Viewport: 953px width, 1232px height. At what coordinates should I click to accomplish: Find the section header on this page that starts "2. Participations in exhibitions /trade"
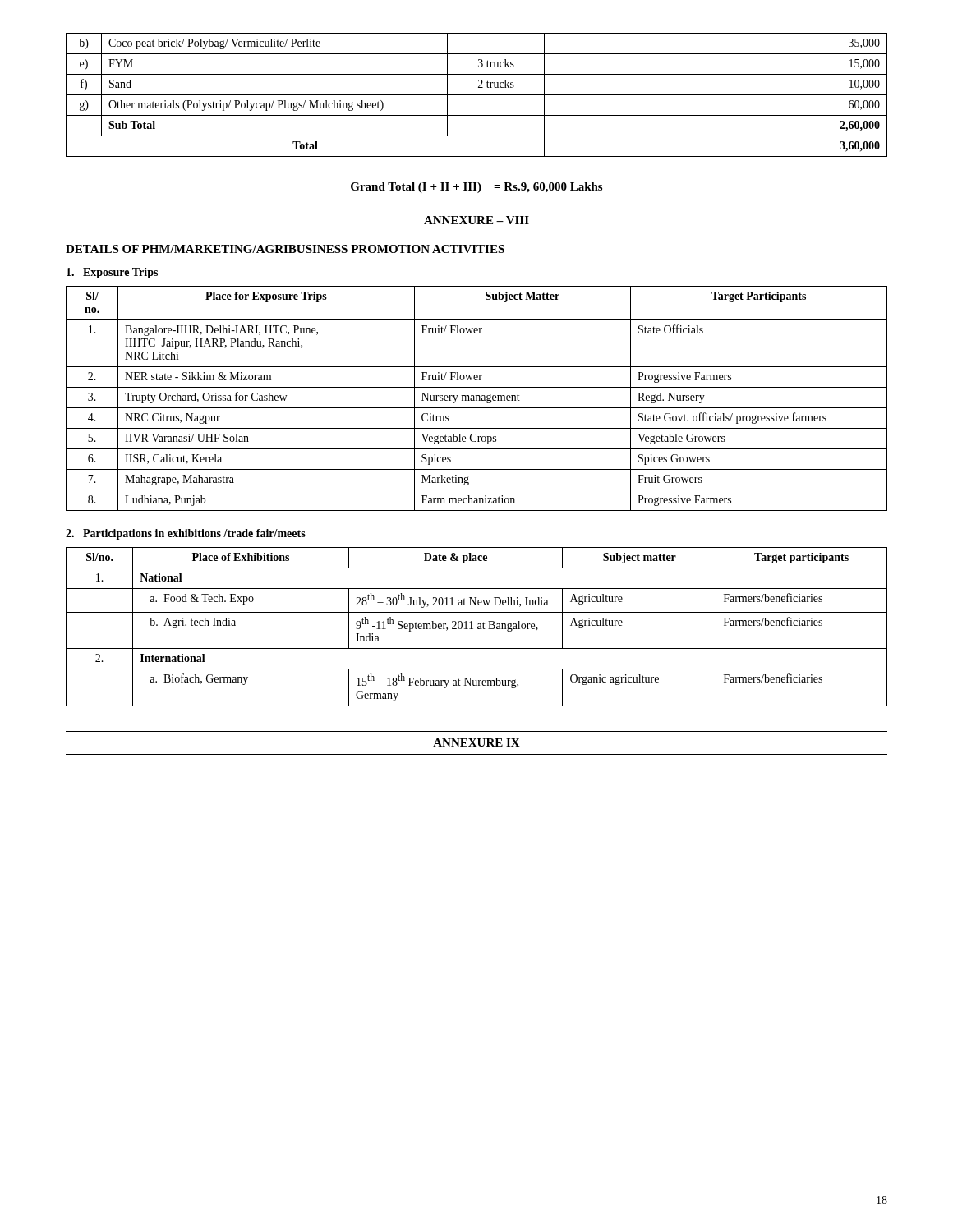pyautogui.click(x=186, y=533)
